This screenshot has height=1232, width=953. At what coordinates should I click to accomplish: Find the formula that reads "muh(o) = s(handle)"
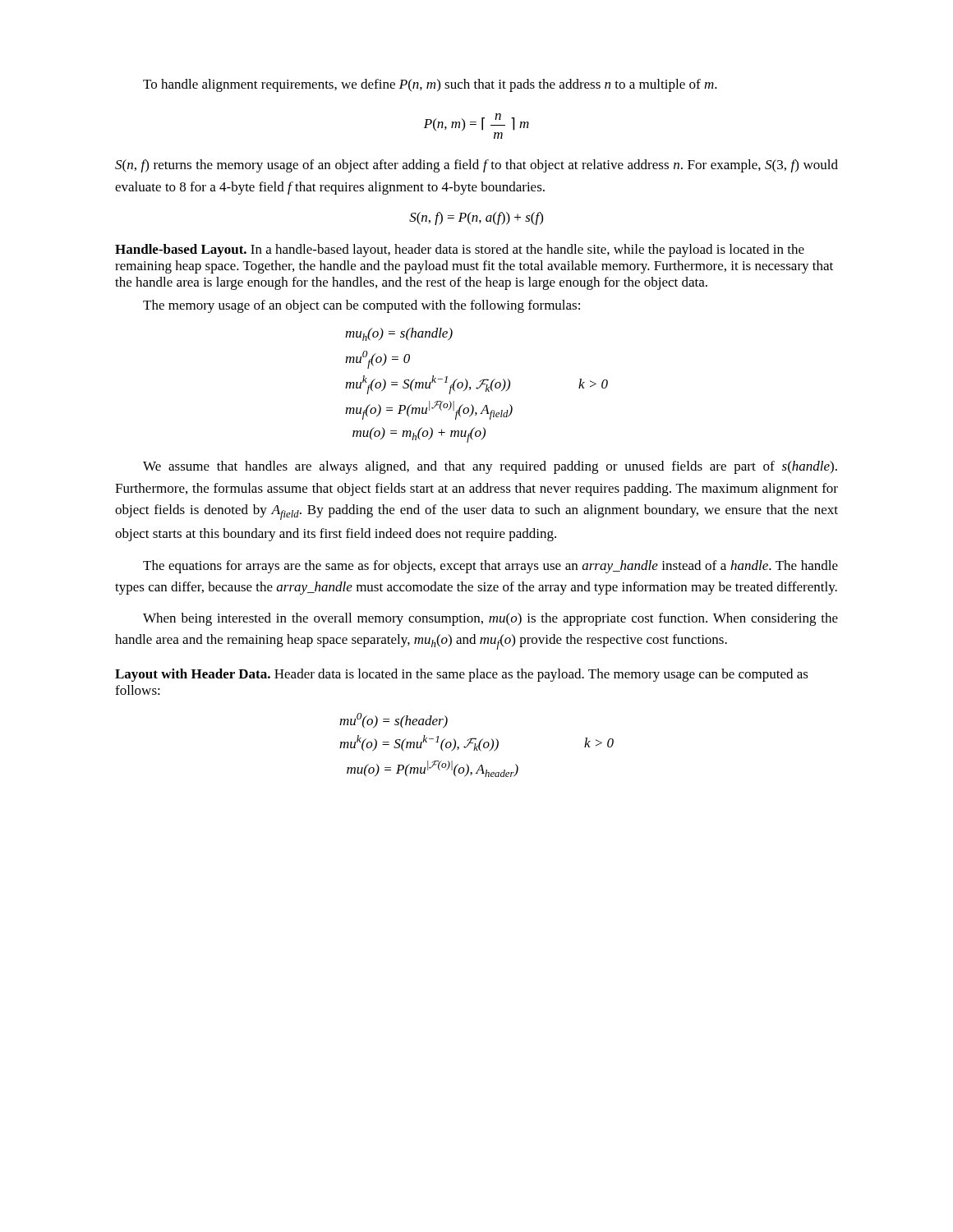(x=476, y=384)
